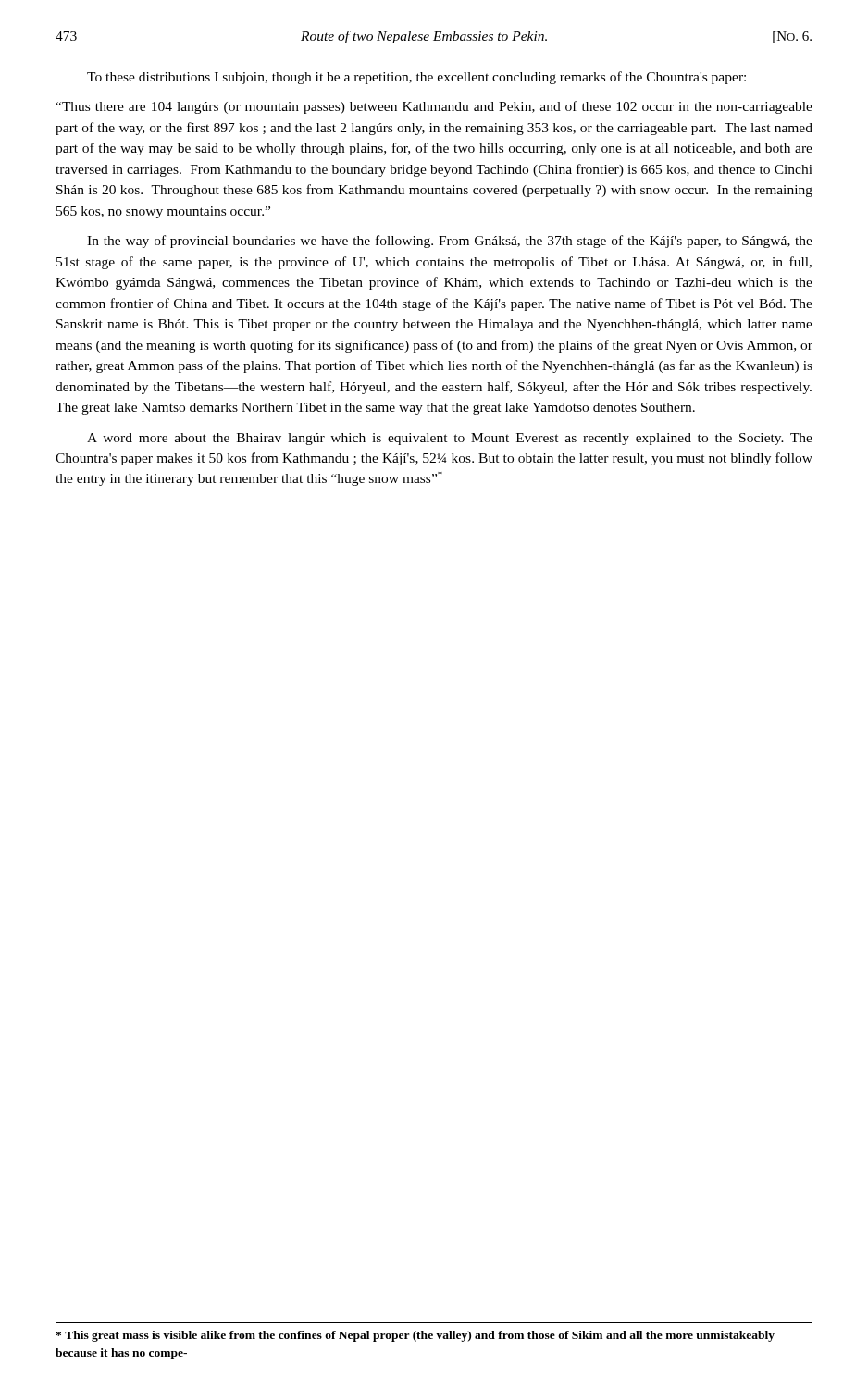Click the passage that begins "“Thus there are 104 langúrs (or mountain passes)"

coord(434,158)
